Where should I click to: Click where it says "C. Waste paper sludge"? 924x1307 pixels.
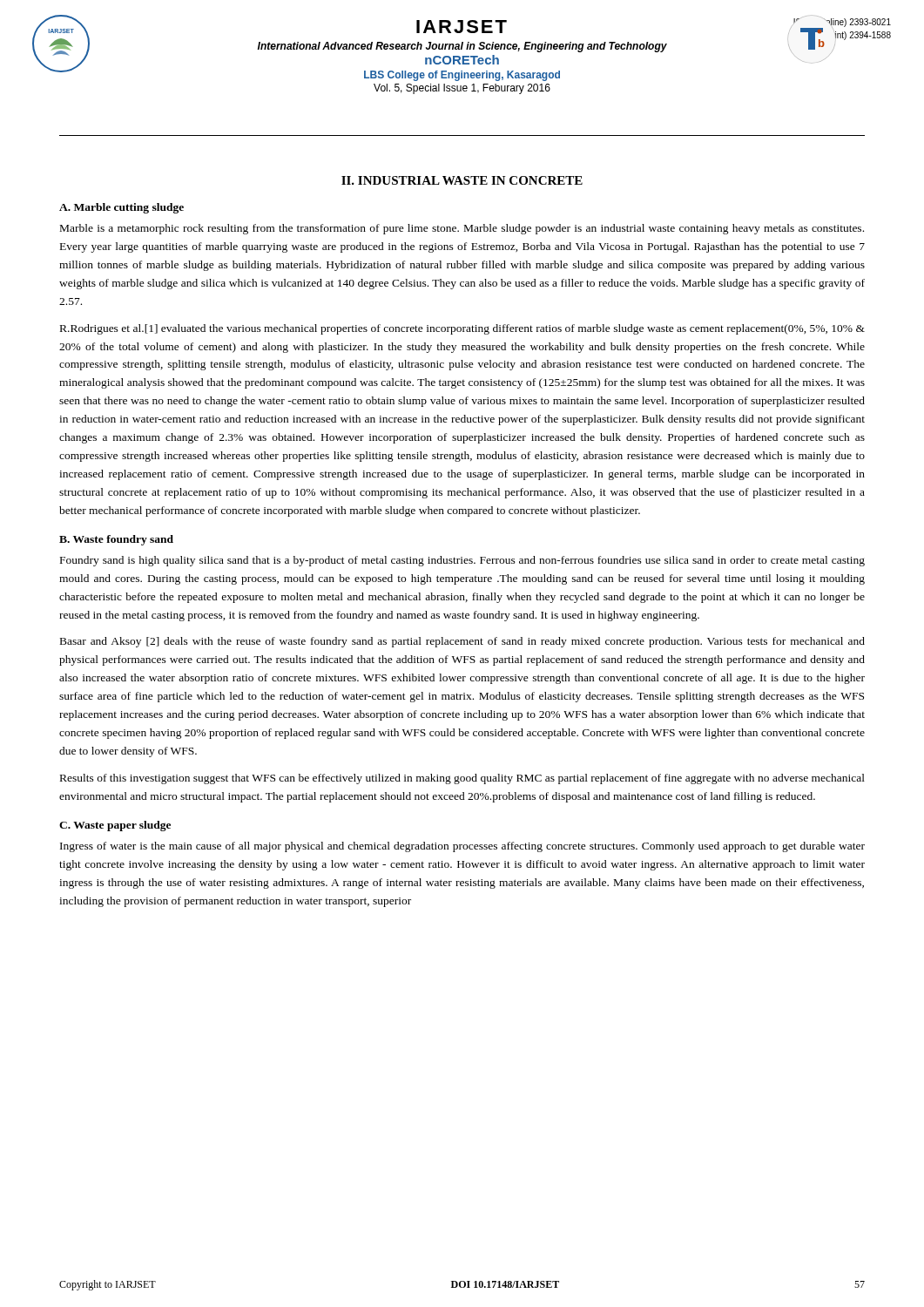coord(115,824)
